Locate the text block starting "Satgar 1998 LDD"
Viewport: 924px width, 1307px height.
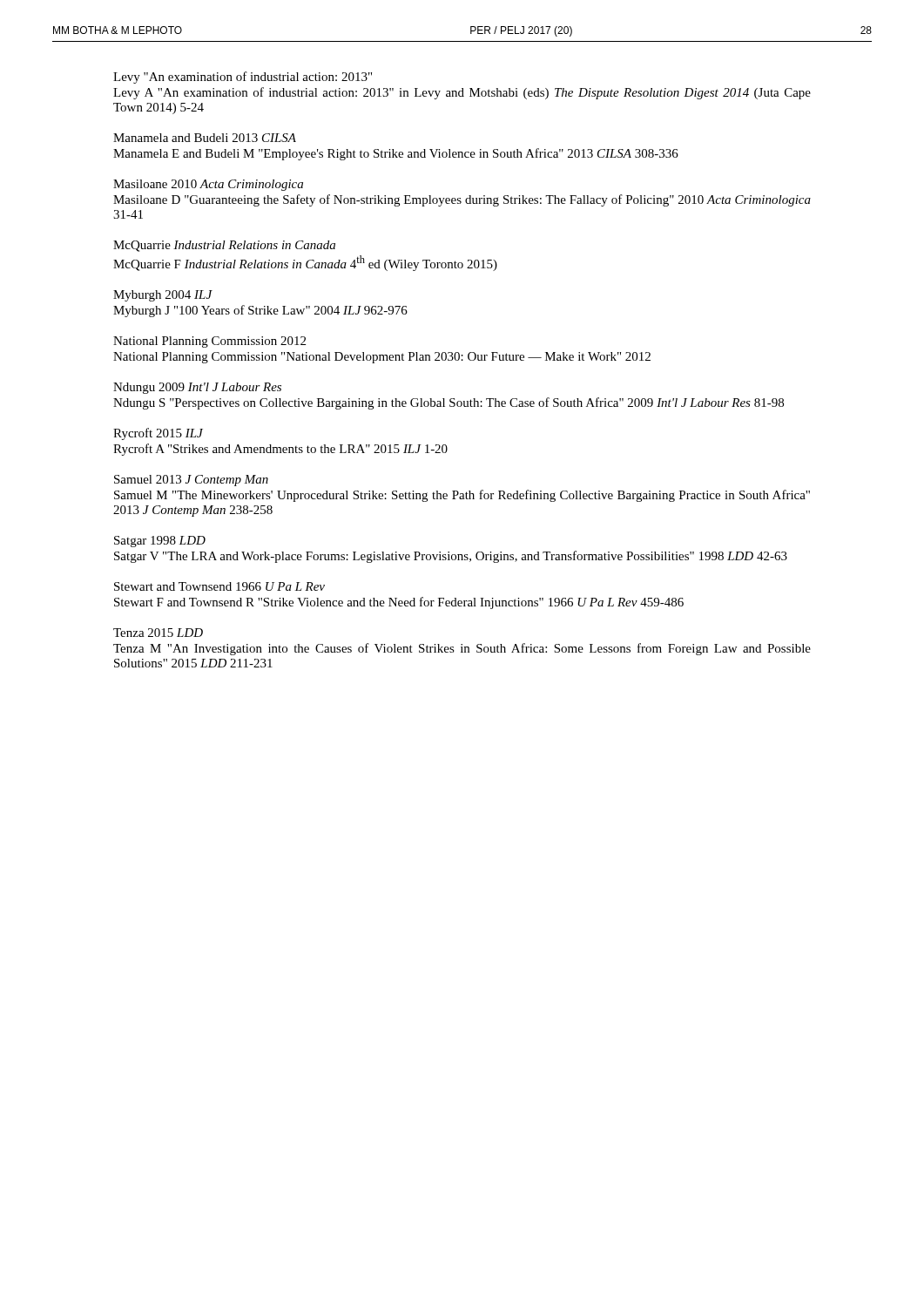(x=462, y=548)
